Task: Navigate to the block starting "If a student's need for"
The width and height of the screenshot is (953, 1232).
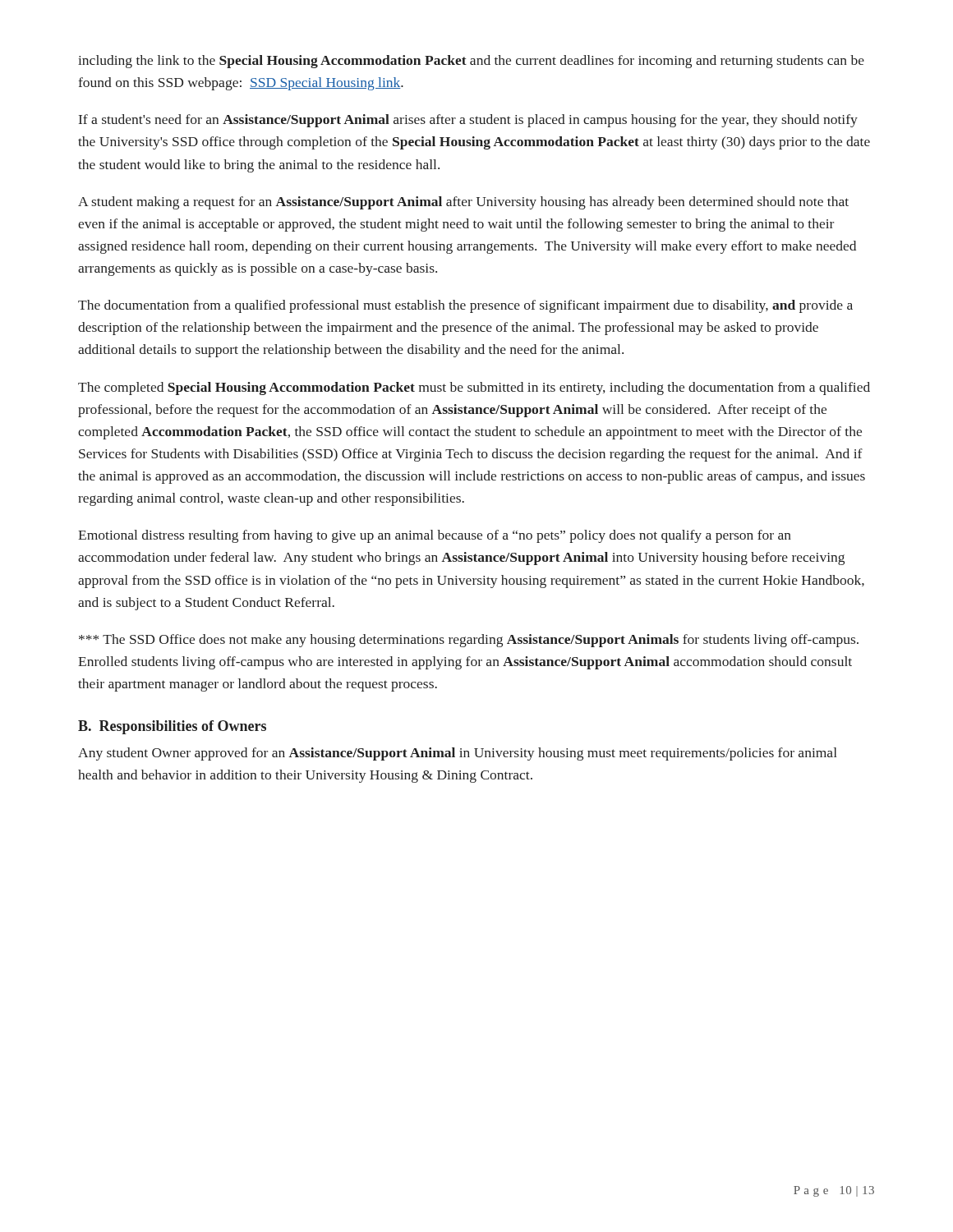Action: [x=476, y=142]
